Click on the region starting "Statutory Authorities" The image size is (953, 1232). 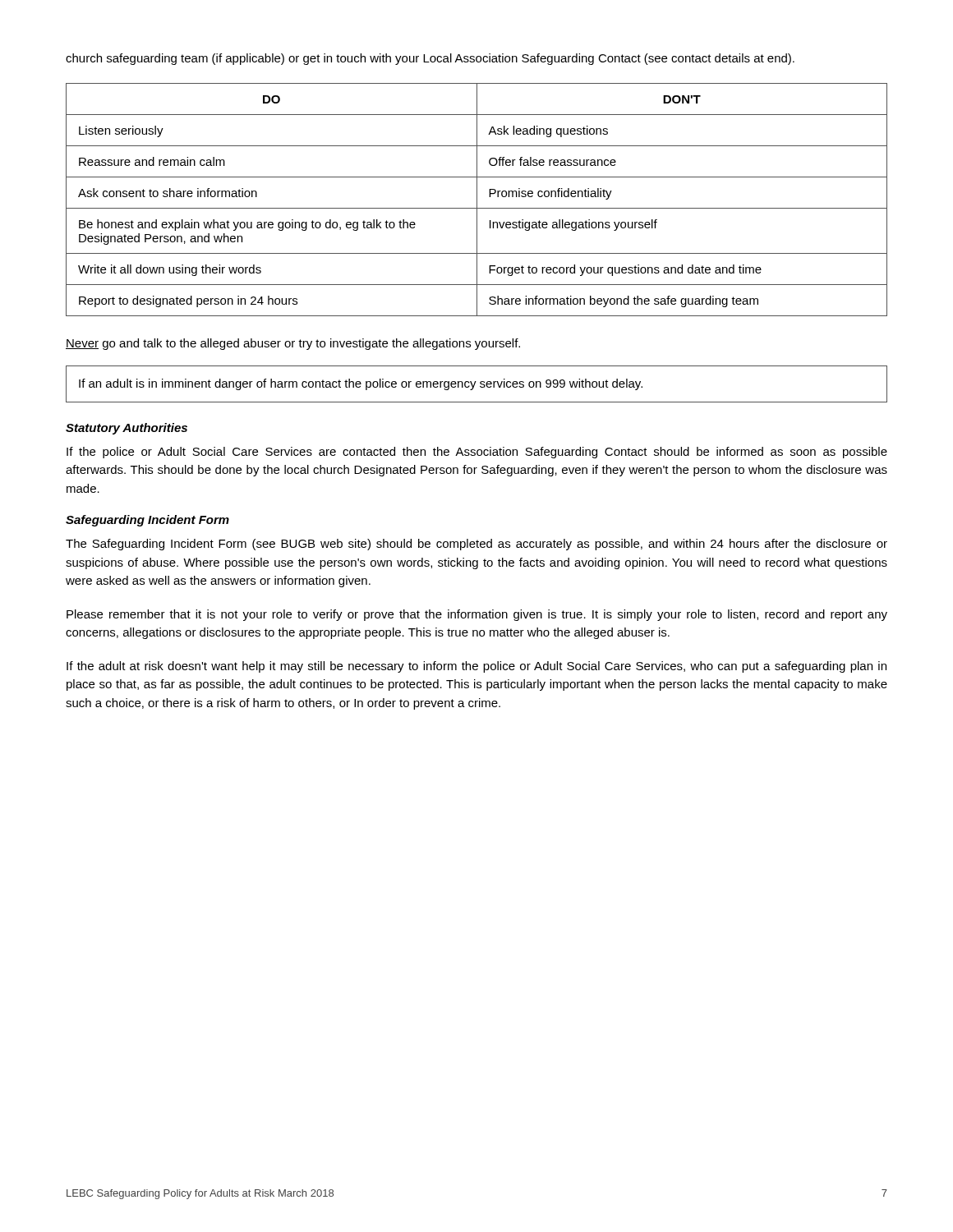pos(127,427)
